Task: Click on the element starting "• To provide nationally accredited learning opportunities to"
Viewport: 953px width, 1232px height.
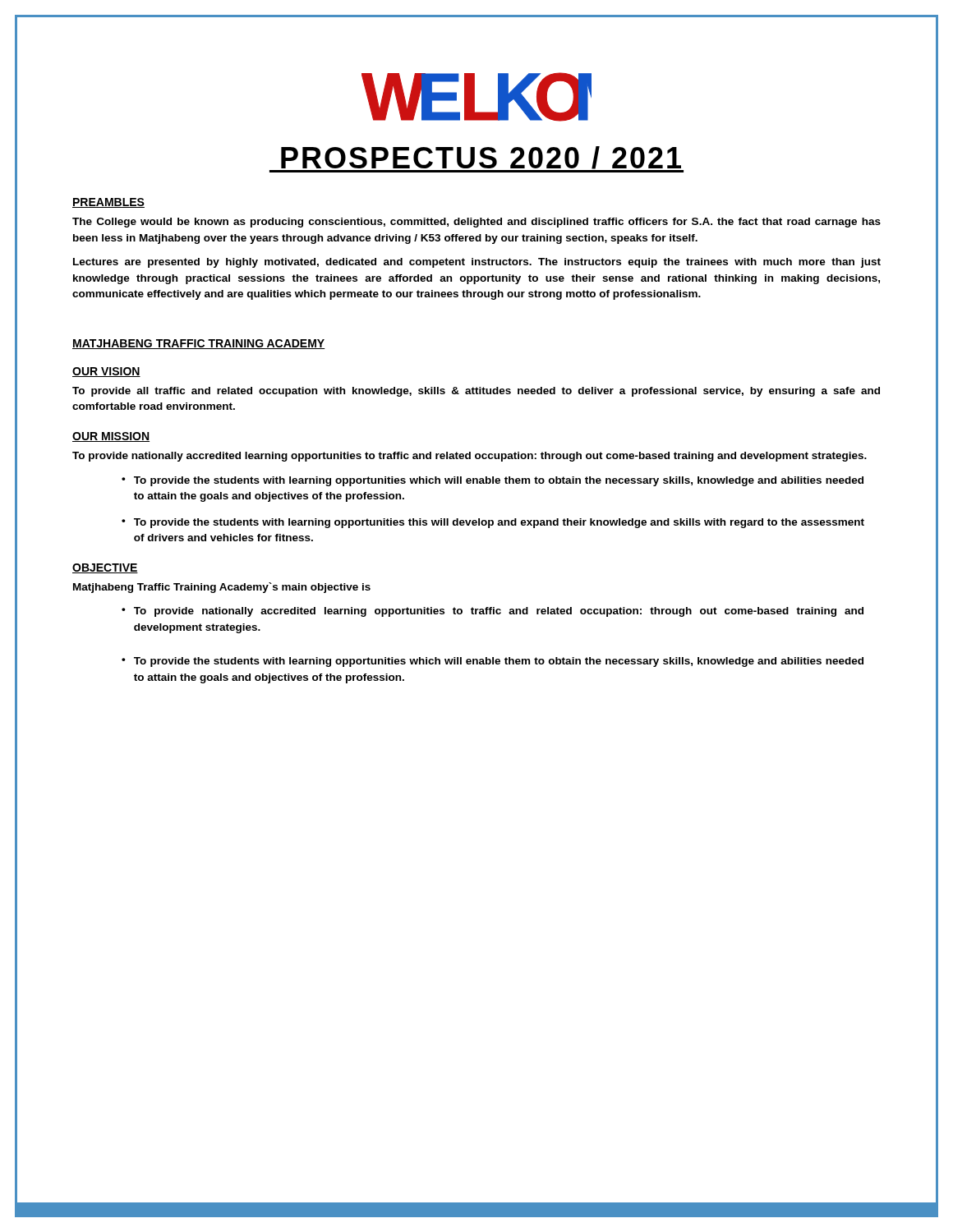Action: (493, 619)
